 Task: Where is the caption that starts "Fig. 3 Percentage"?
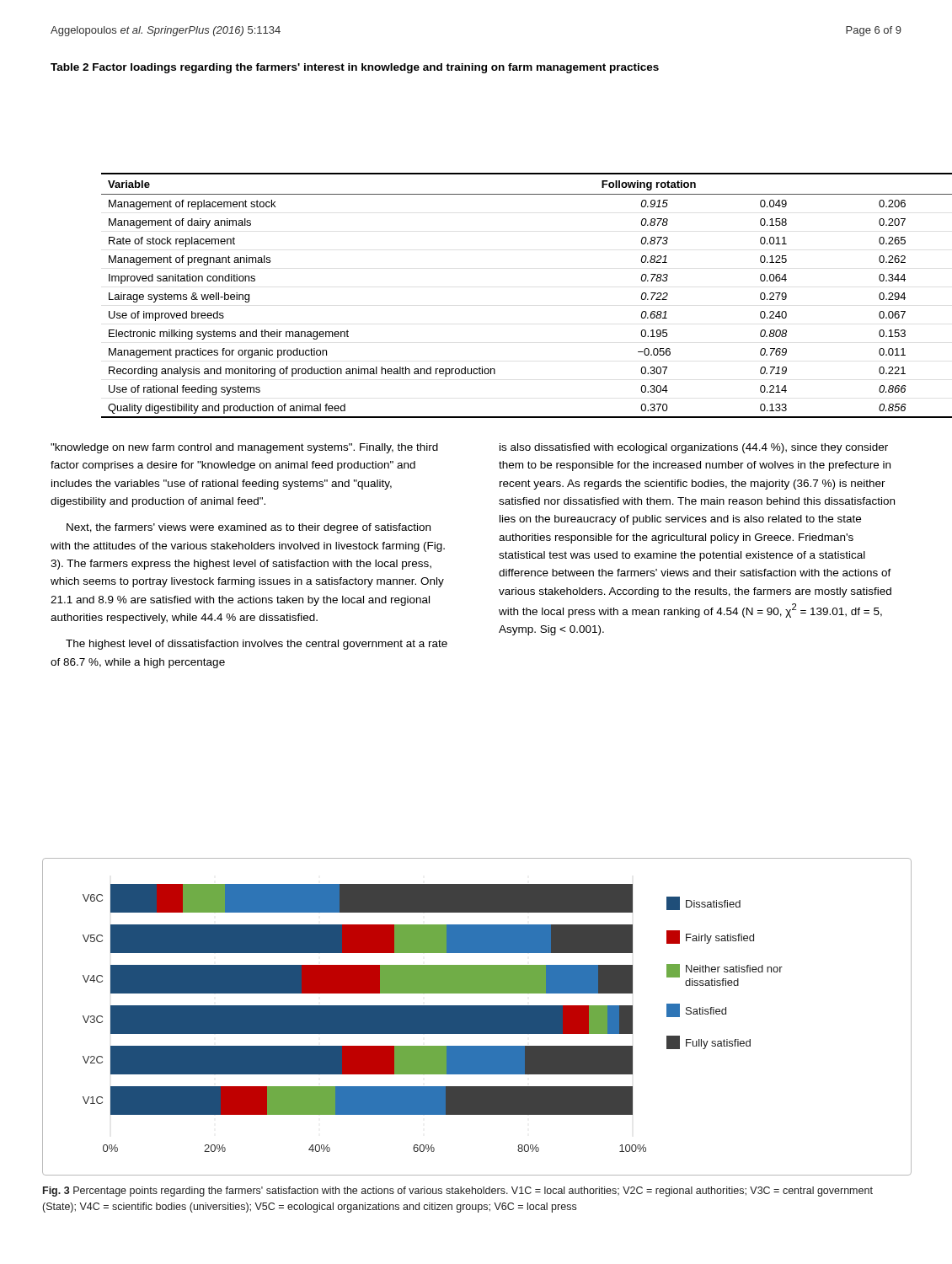(x=457, y=1199)
